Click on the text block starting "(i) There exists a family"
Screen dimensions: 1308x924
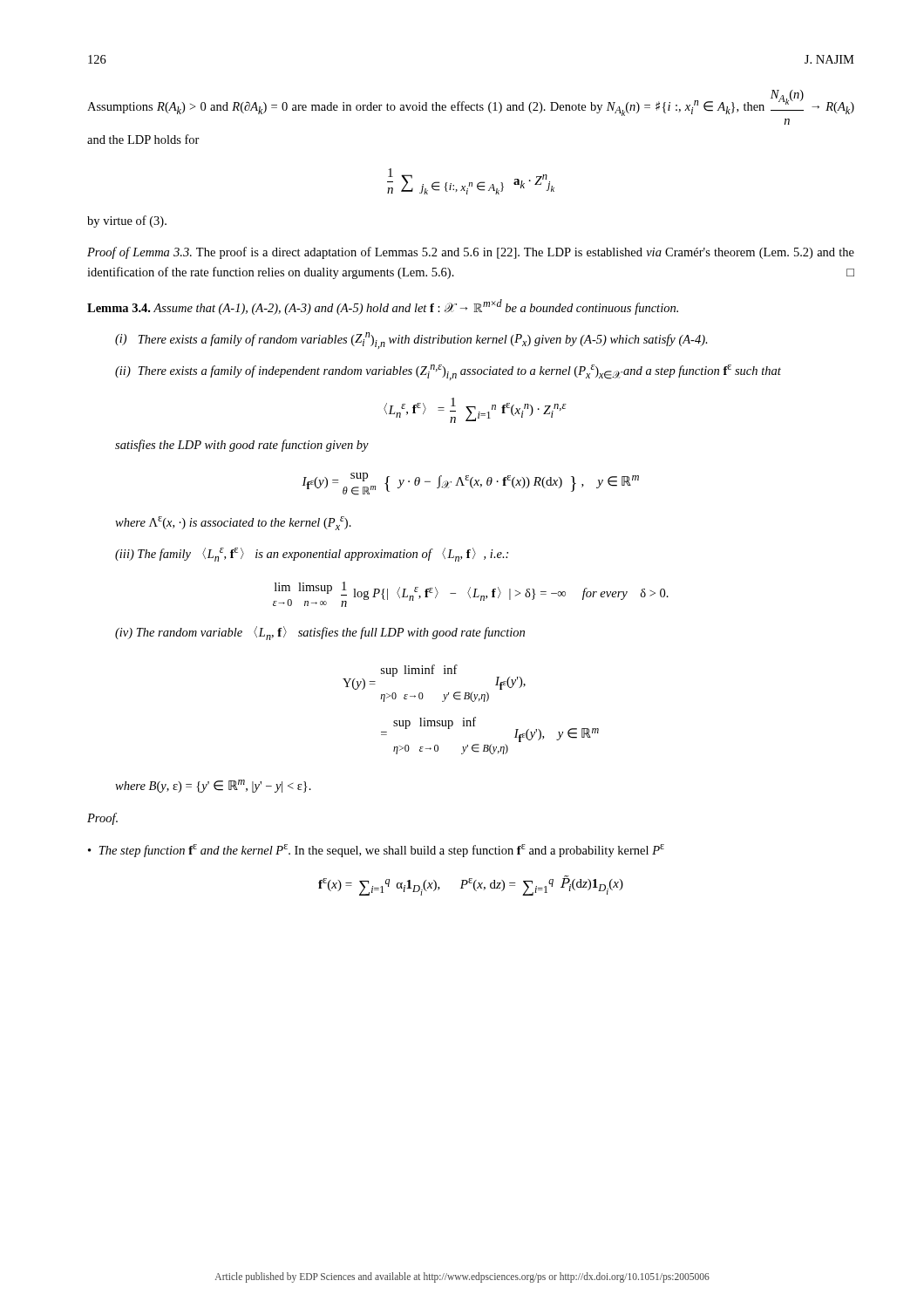(x=412, y=339)
